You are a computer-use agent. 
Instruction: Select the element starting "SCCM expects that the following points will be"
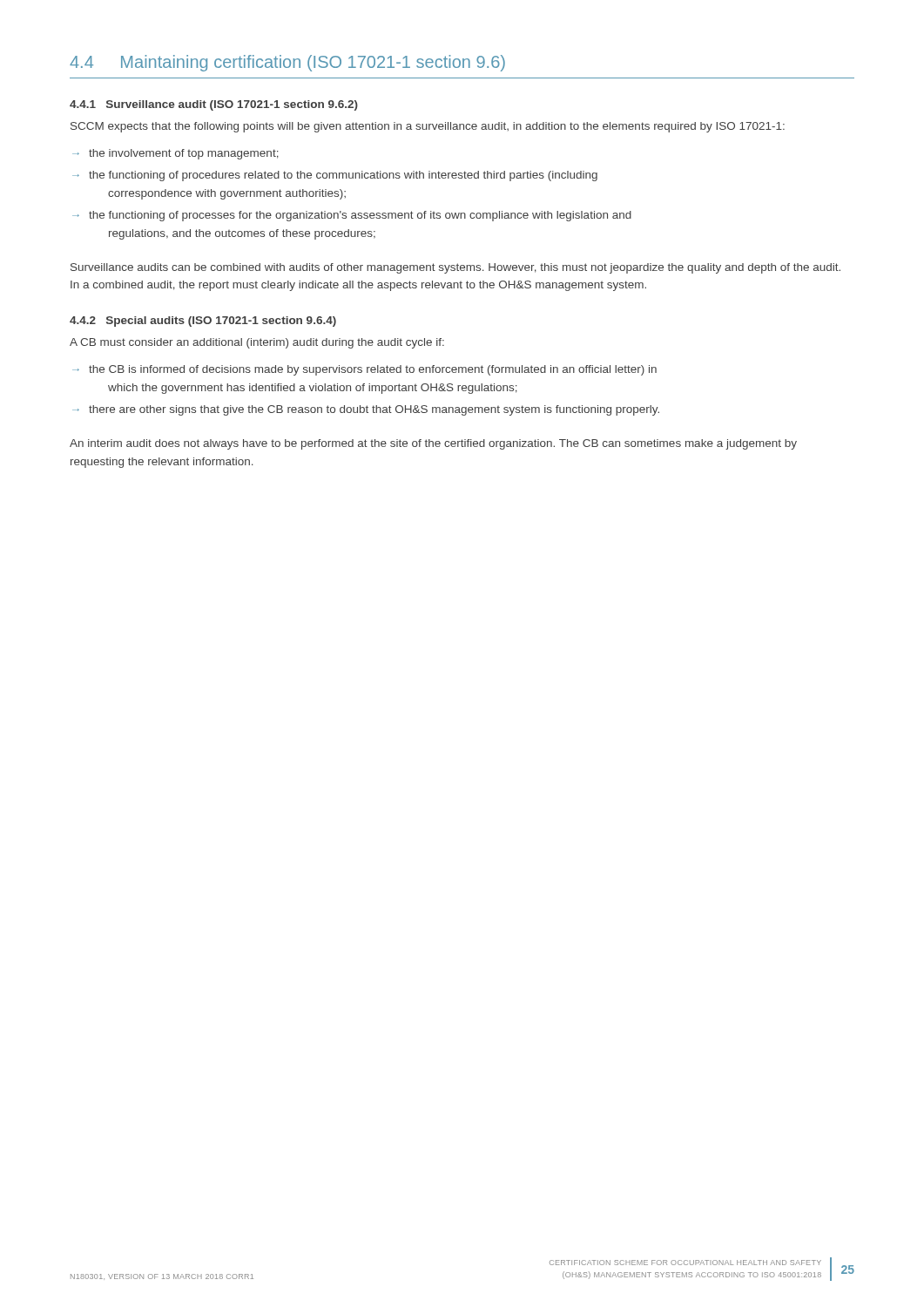462,127
